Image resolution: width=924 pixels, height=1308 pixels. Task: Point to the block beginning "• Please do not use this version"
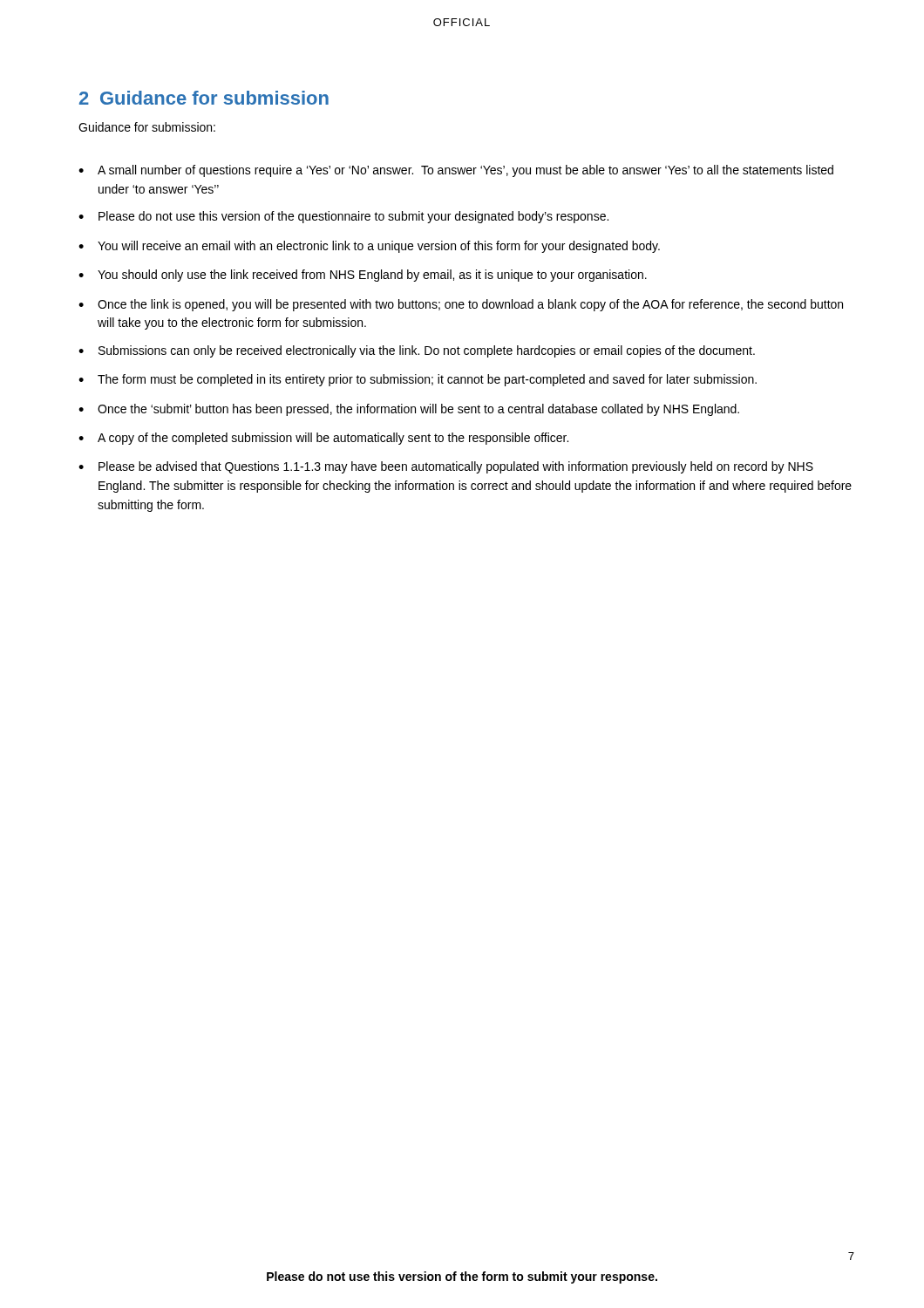coord(466,218)
